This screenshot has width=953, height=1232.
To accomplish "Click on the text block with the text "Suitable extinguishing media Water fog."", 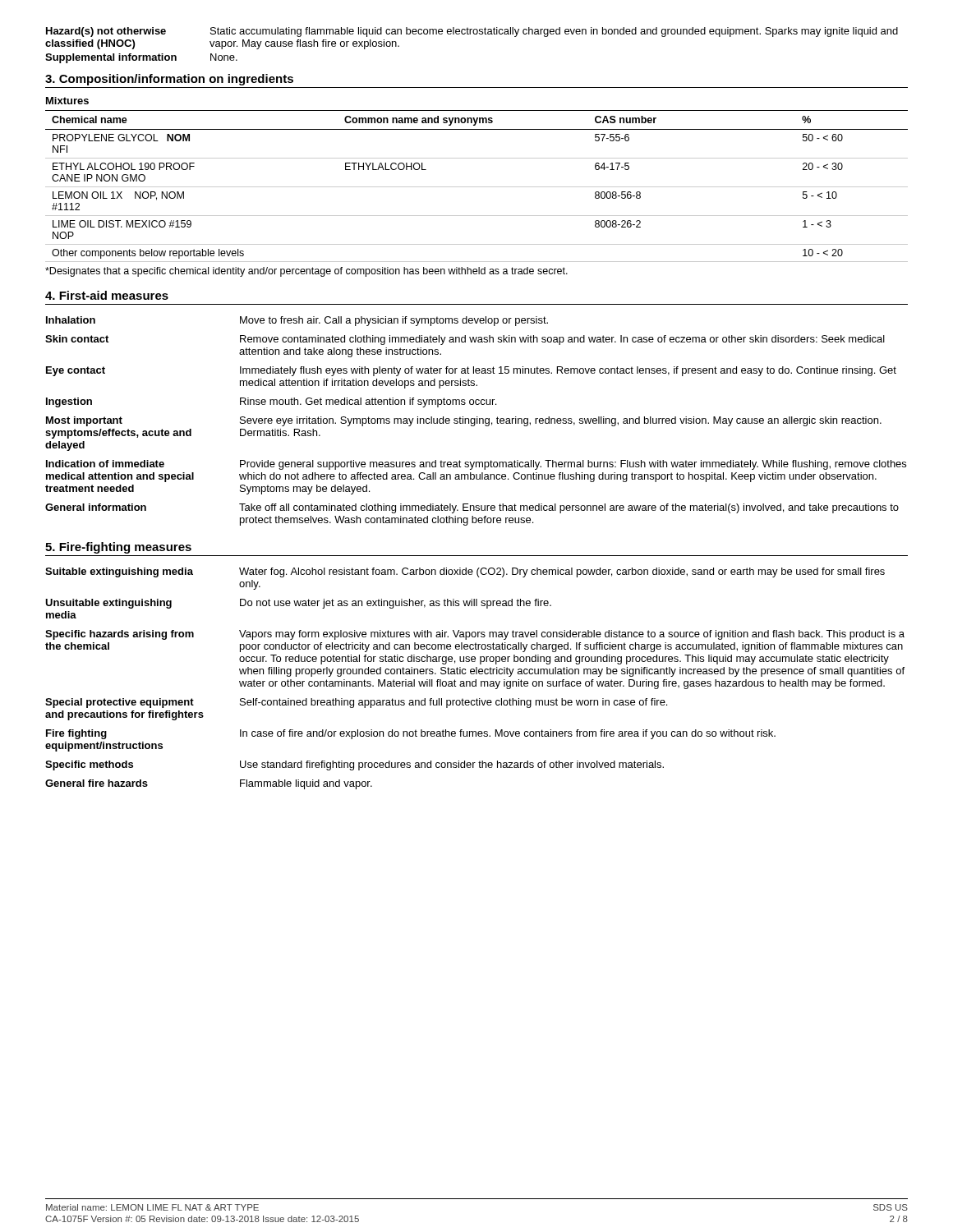I will [476, 577].
